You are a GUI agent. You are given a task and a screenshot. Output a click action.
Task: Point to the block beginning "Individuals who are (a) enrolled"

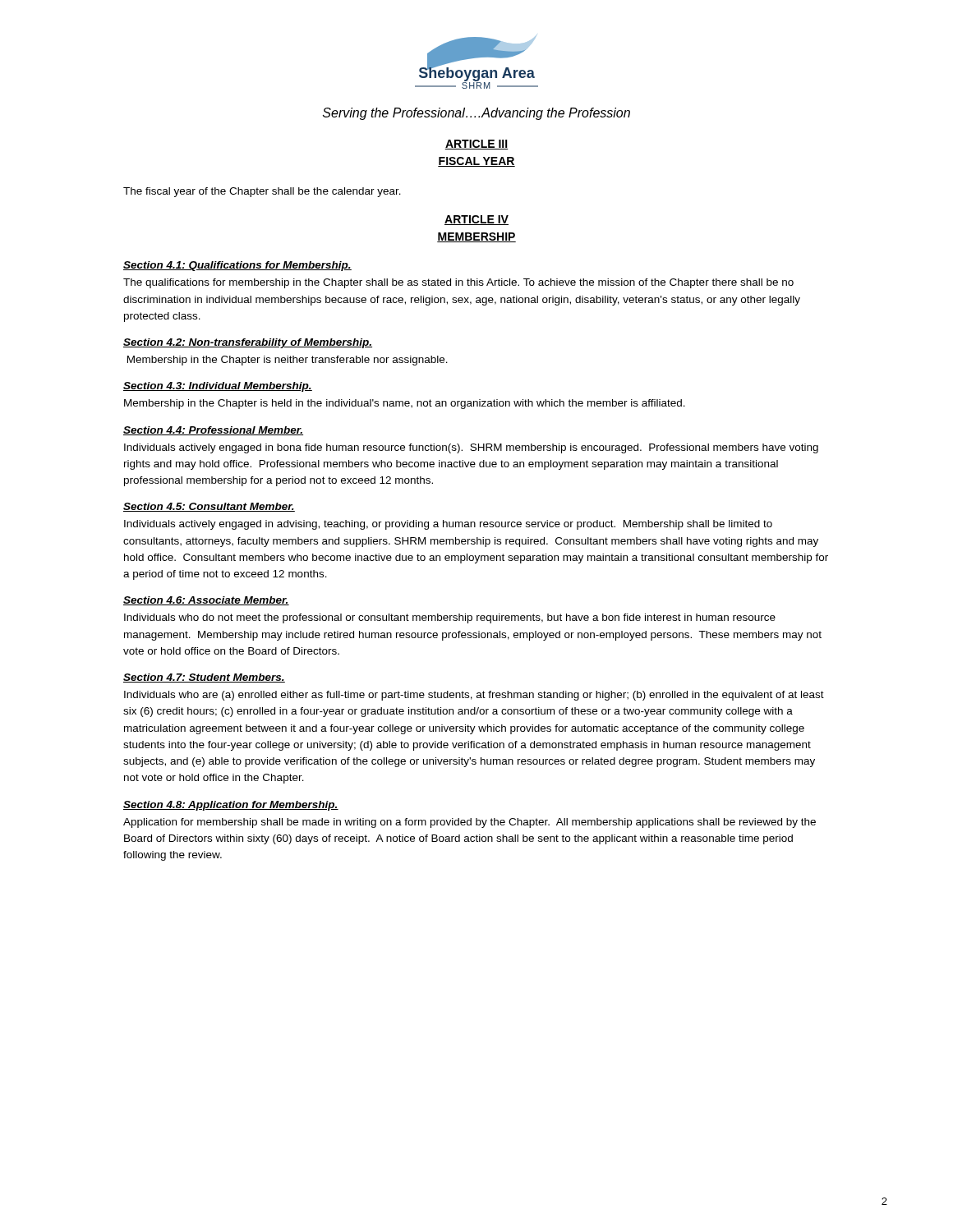[473, 736]
